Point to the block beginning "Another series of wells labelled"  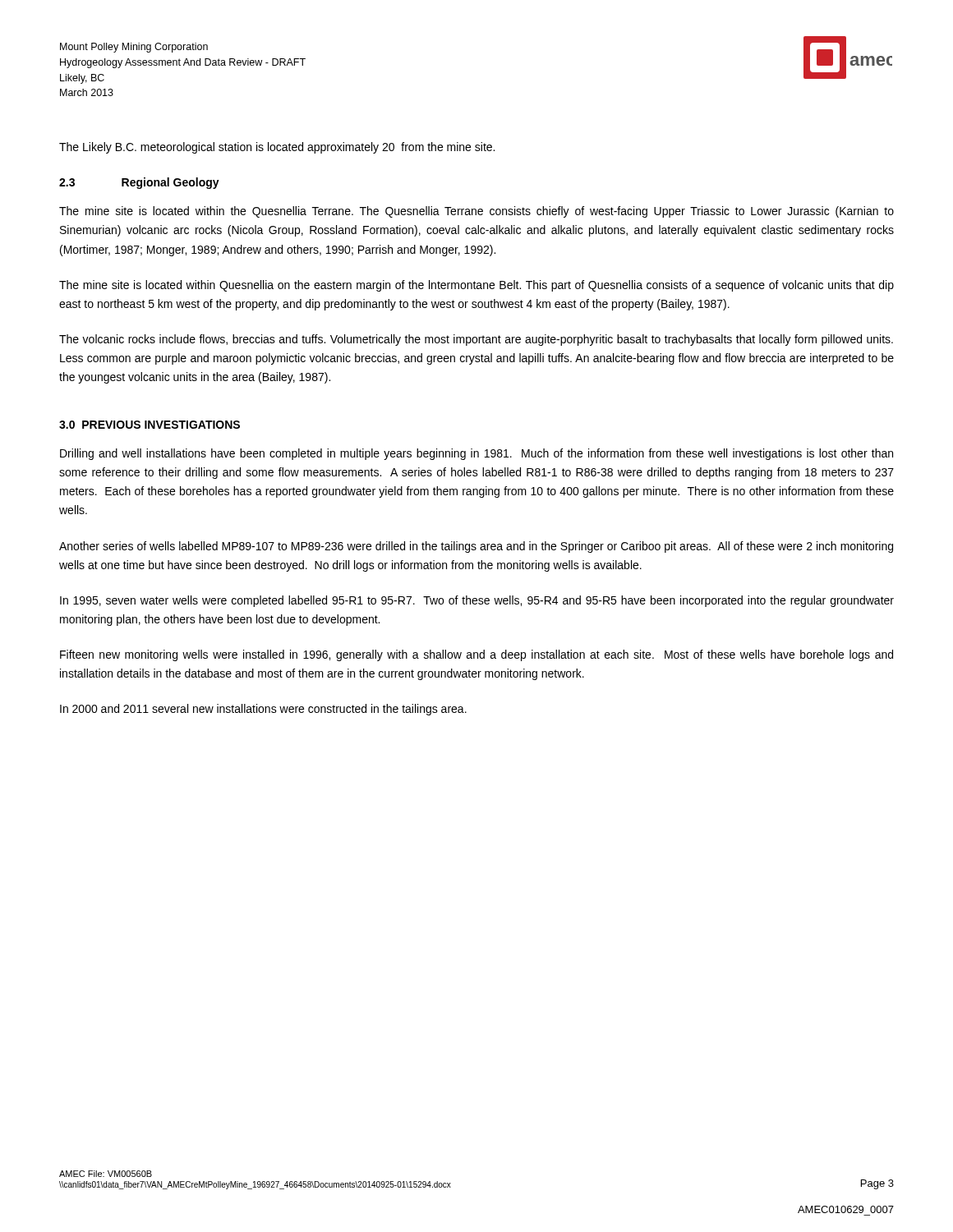[476, 555]
